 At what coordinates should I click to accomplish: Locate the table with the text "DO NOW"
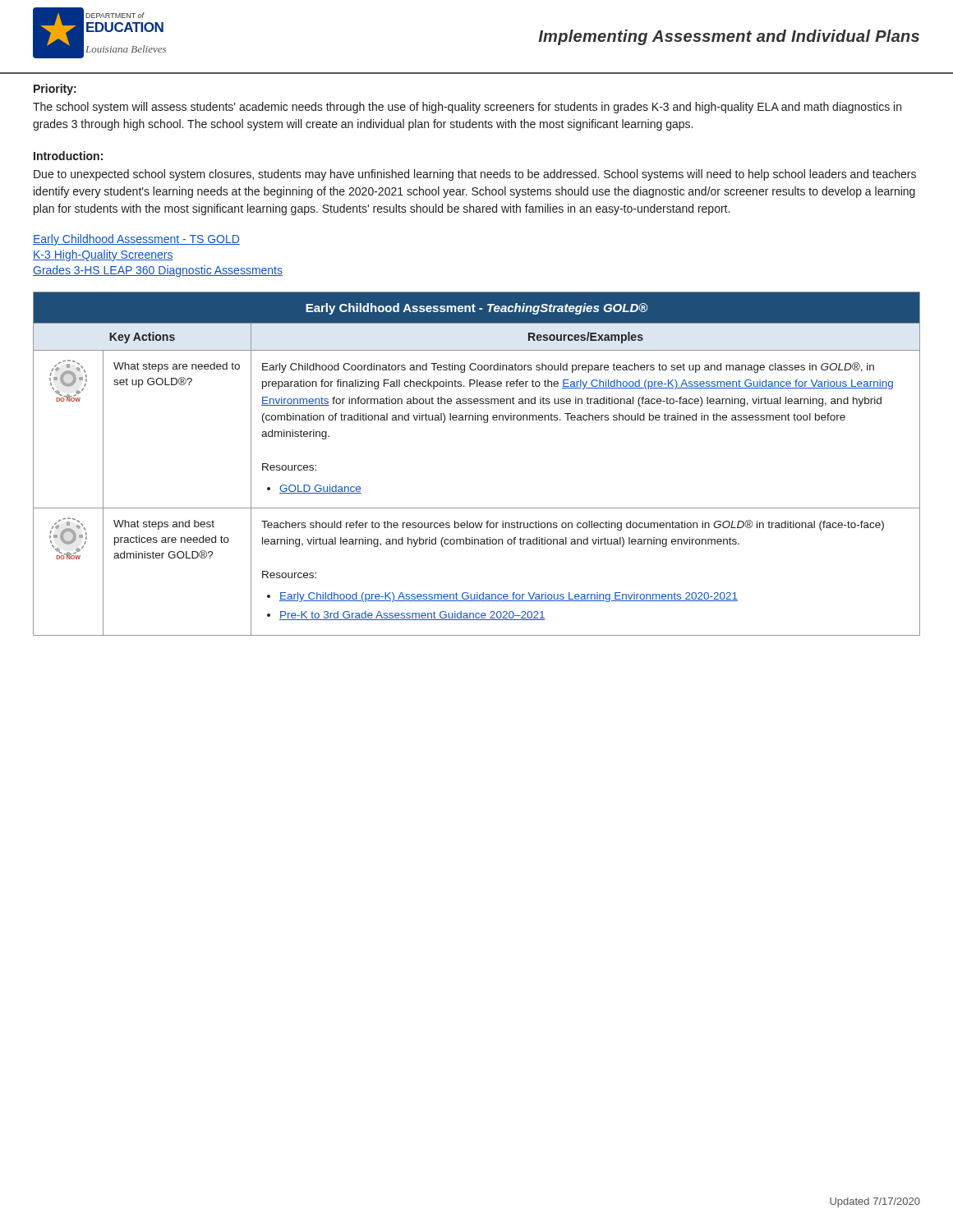(476, 463)
